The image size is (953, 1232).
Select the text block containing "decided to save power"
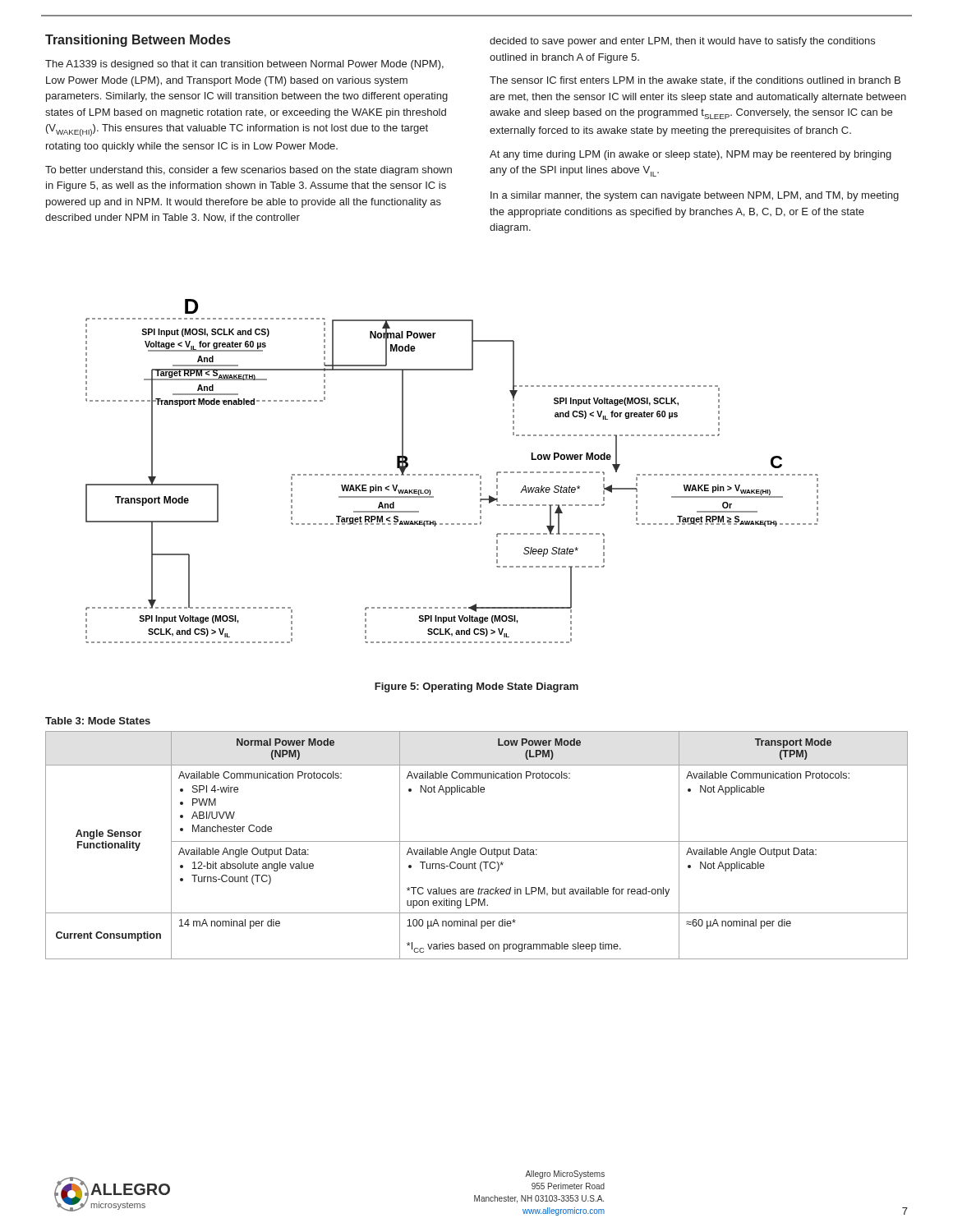pos(699,49)
